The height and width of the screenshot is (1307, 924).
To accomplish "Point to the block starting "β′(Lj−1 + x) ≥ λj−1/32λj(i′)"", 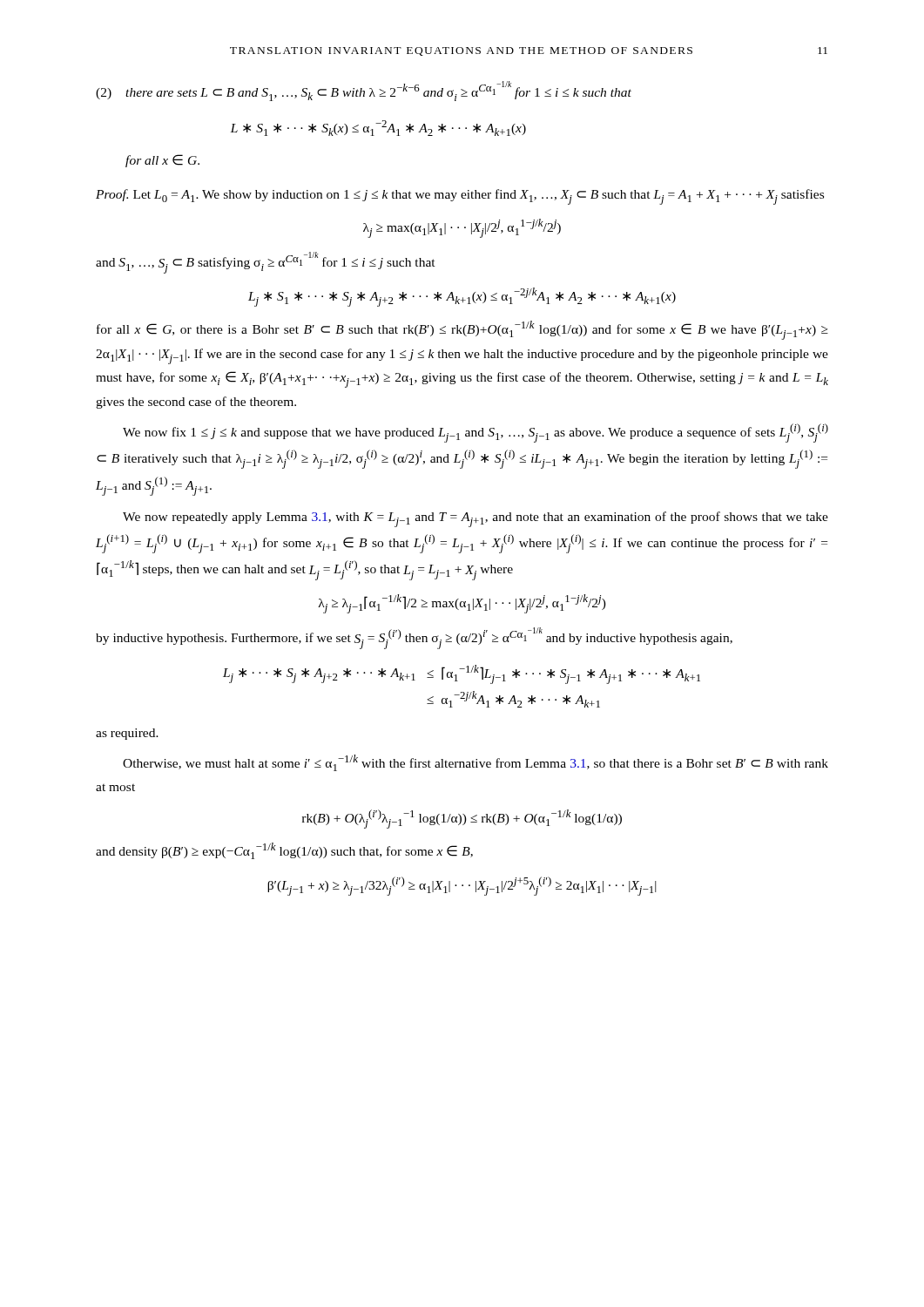I will [x=462, y=885].
